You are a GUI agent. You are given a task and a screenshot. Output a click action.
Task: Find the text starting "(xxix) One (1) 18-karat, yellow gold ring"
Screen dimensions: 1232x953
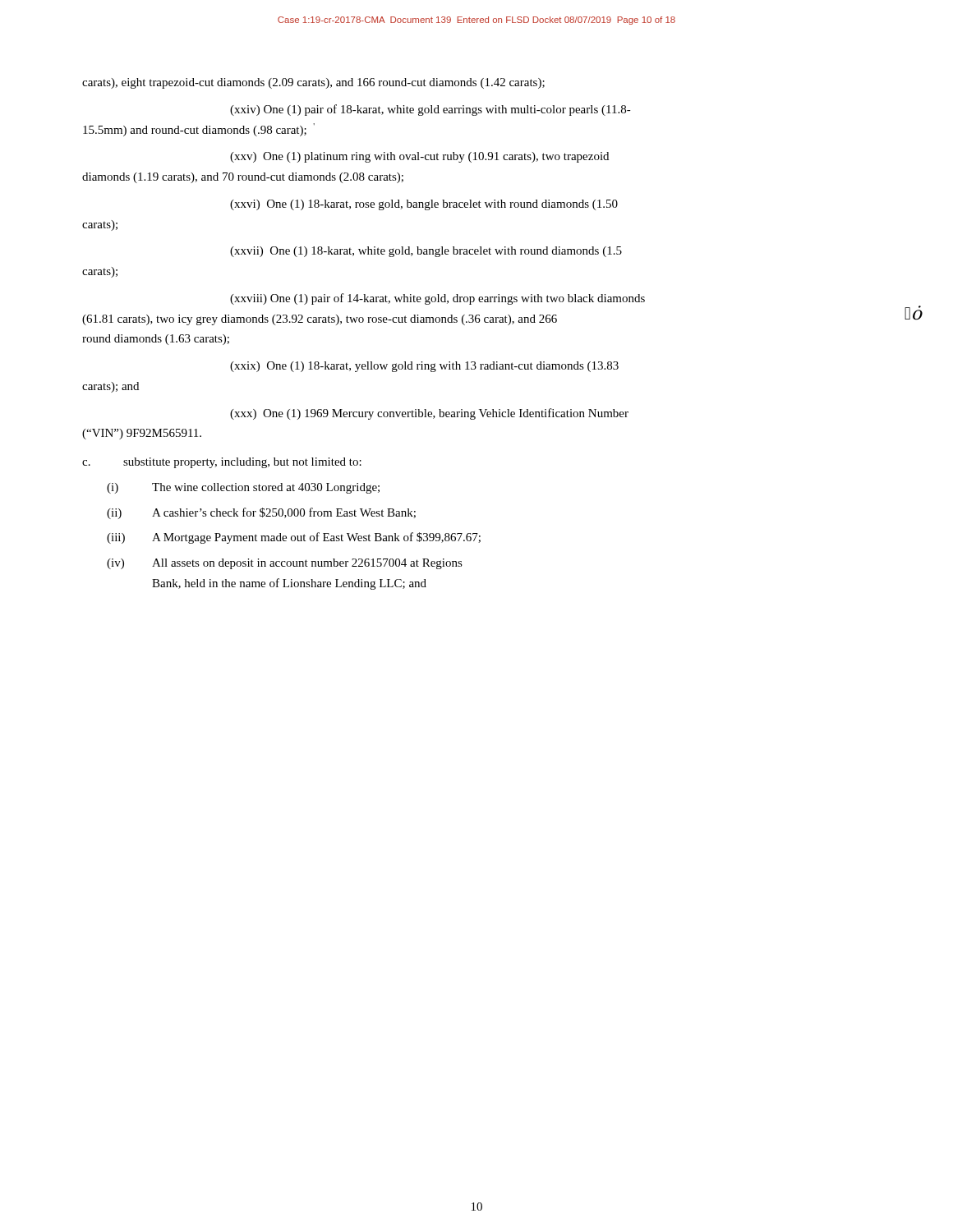click(481, 376)
